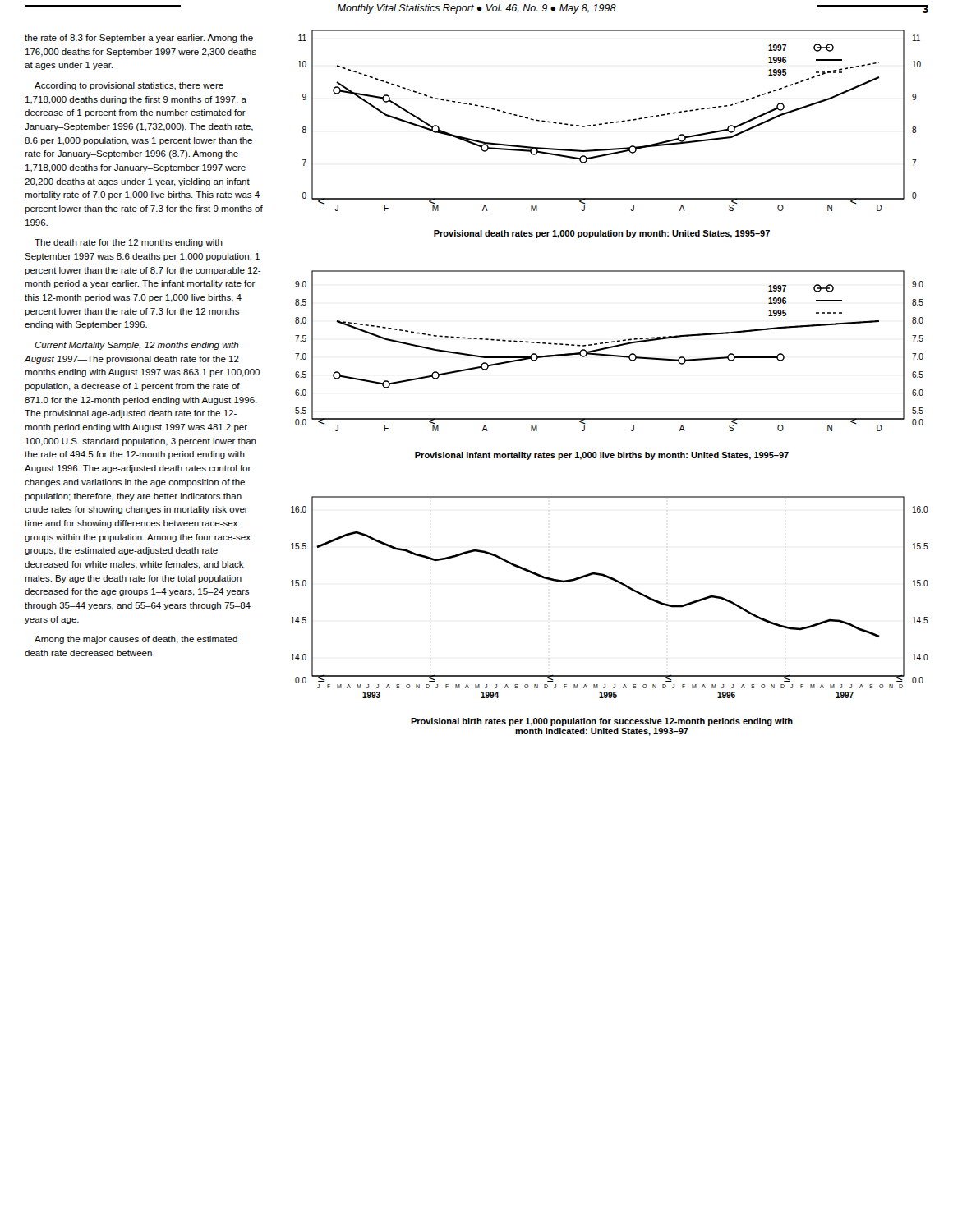Click the caption that begins "Provisional birth rates per 1,000"
953x1232 pixels.
pos(602,726)
